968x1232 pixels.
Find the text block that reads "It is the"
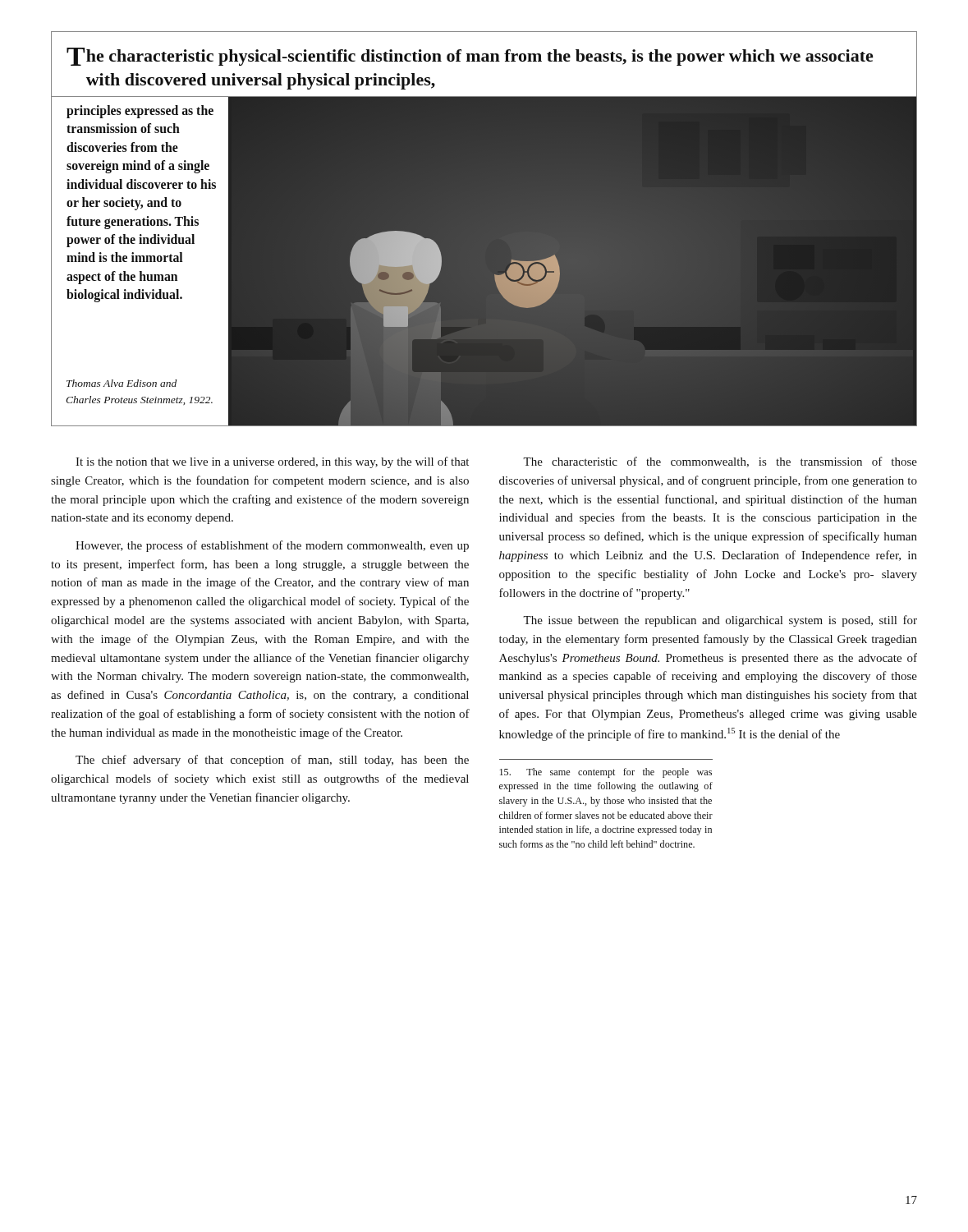(x=260, y=630)
